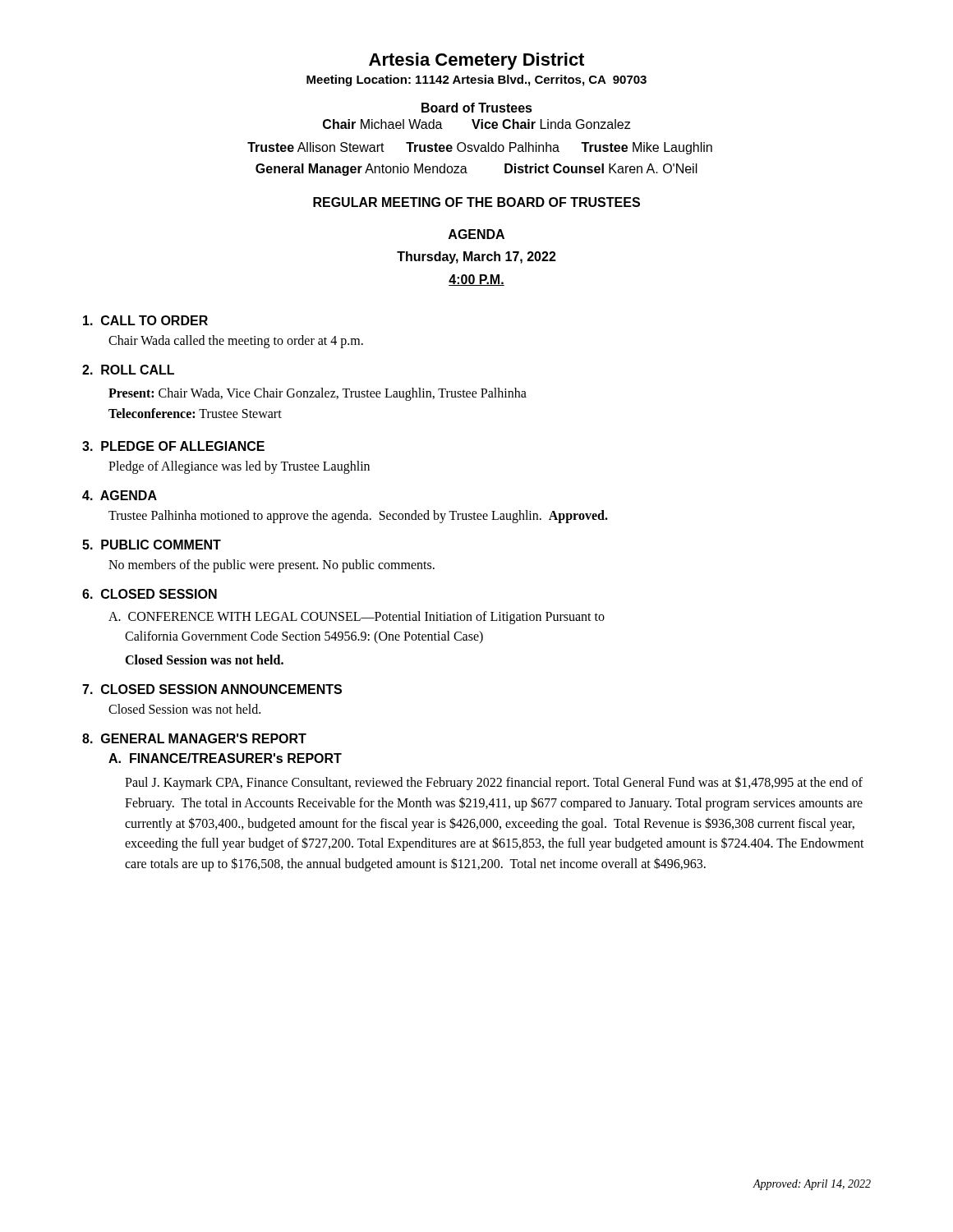953x1232 pixels.
Task: Find the section header with the text "2. ROLL CALL"
Action: [128, 370]
